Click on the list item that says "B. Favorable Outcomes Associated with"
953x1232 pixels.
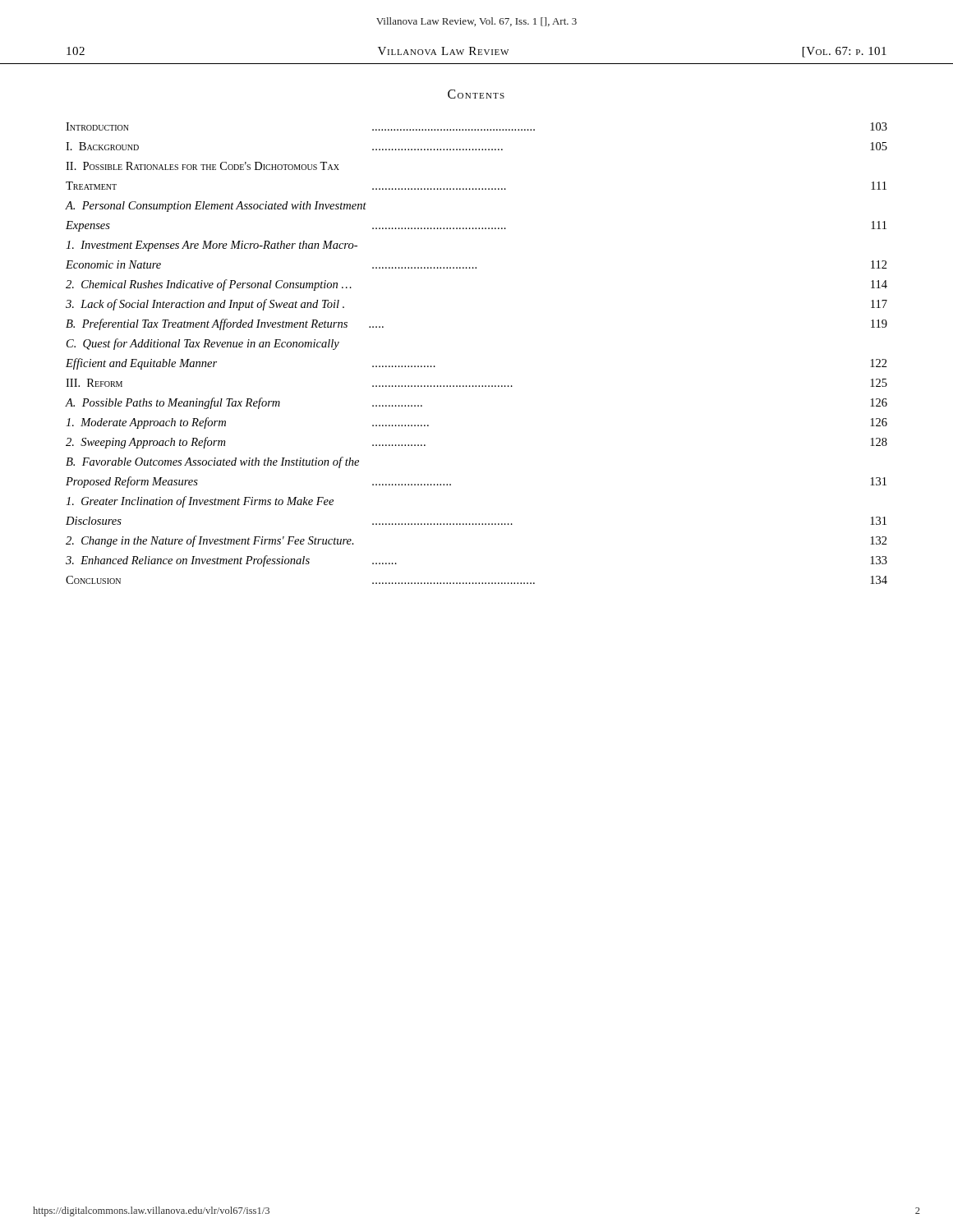(x=212, y=462)
